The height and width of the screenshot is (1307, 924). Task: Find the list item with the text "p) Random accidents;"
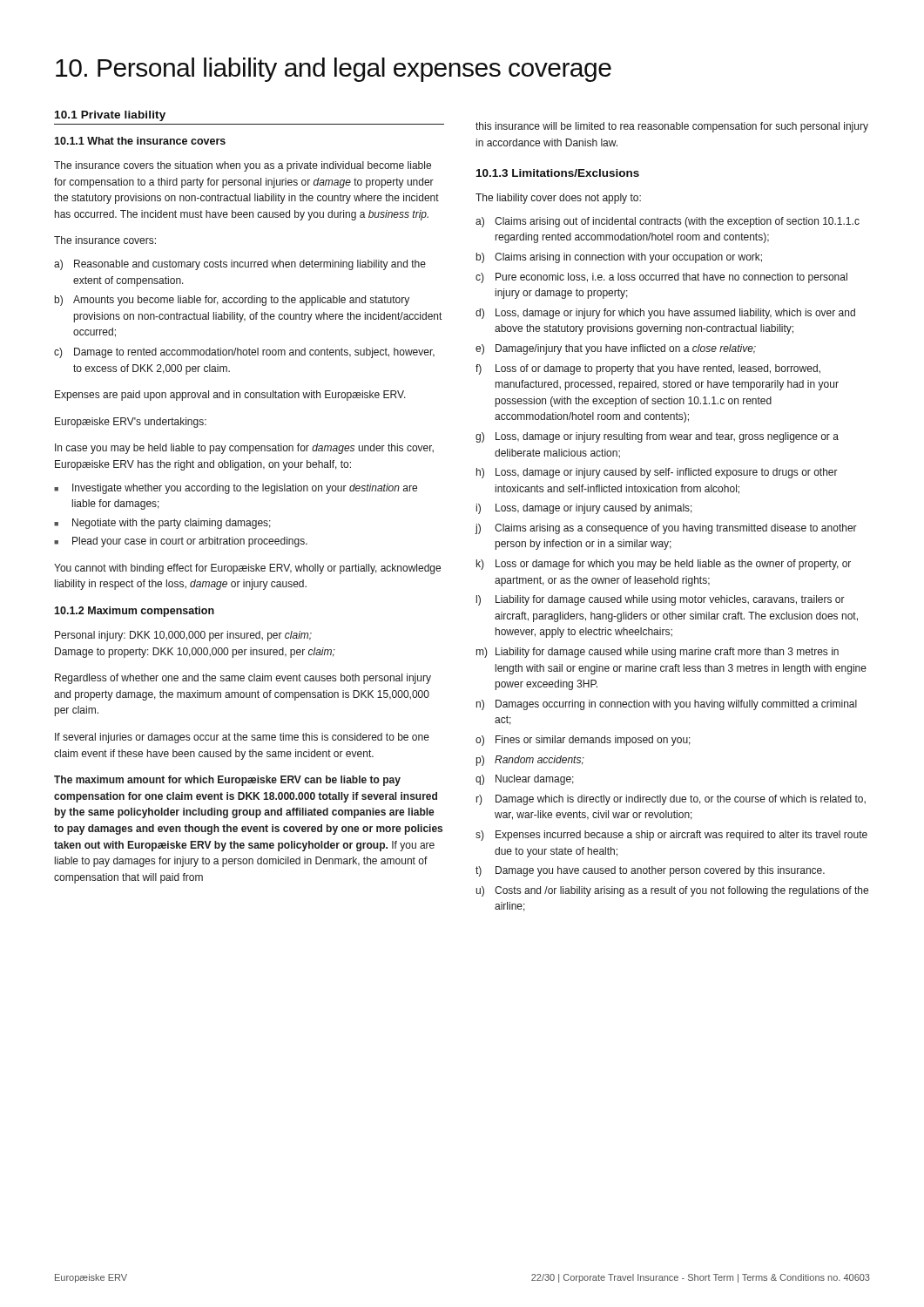click(x=530, y=761)
